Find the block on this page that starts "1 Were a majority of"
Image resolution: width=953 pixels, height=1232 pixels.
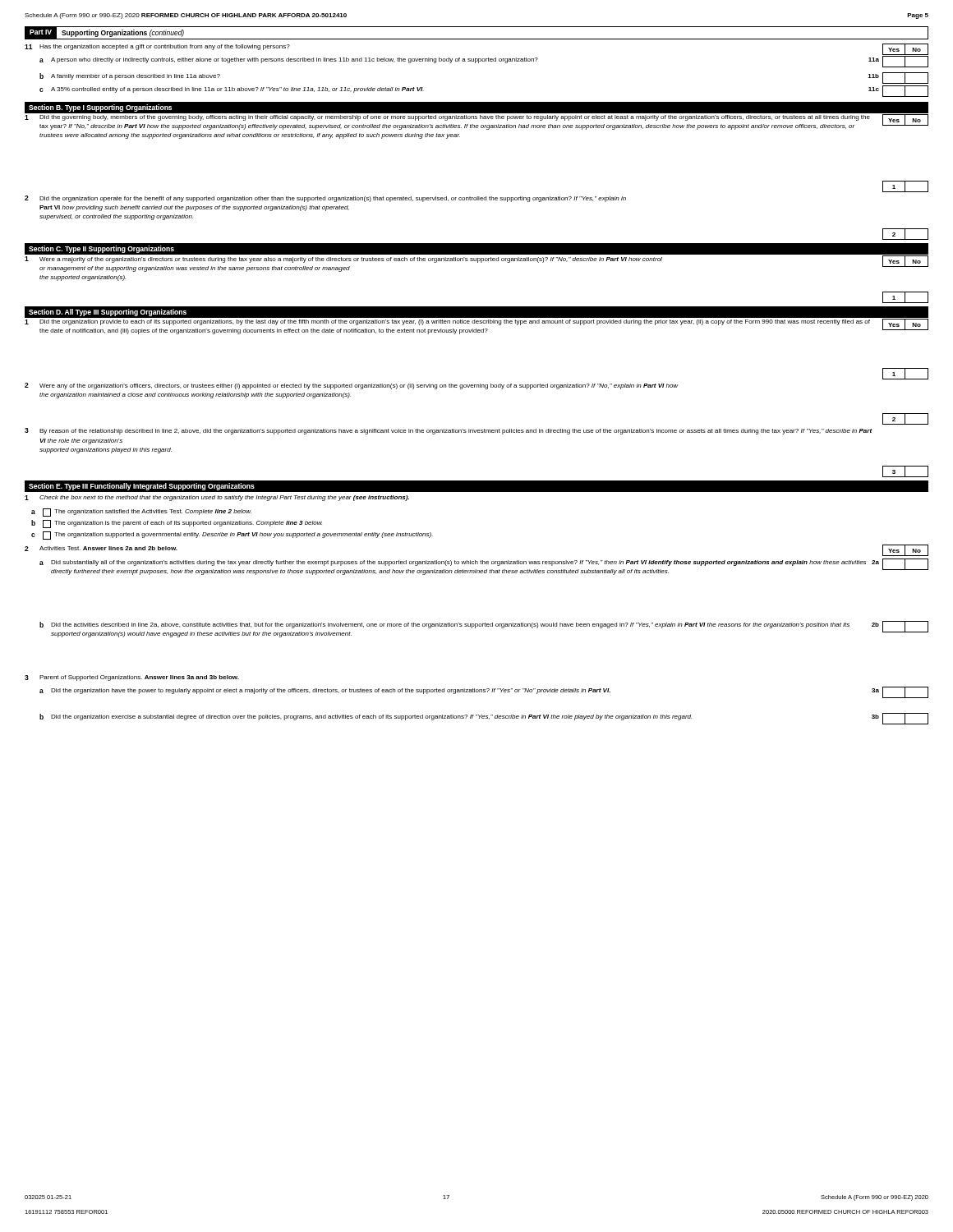point(452,268)
